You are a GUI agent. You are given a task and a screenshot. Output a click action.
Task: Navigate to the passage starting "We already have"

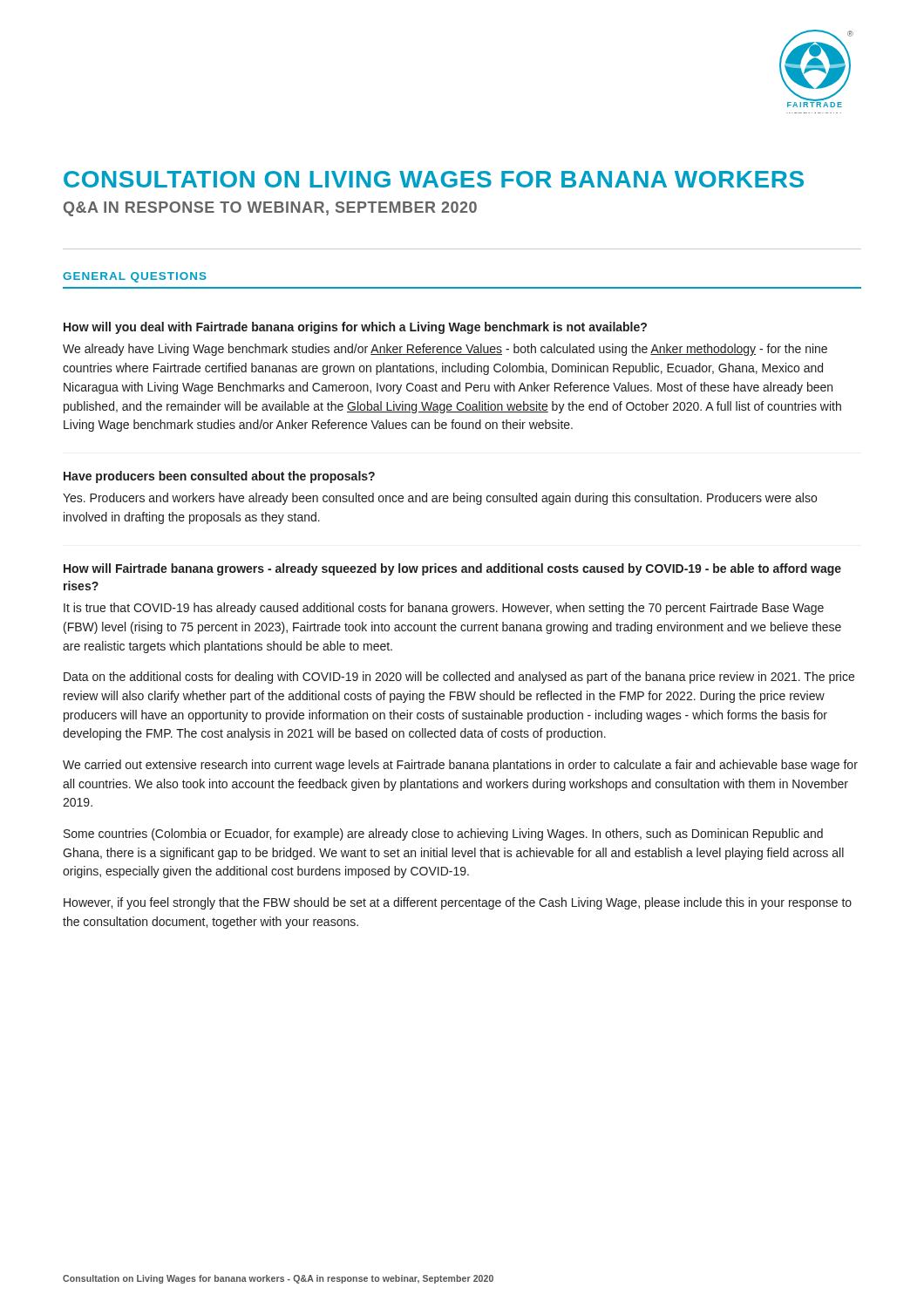pos(452,387)
